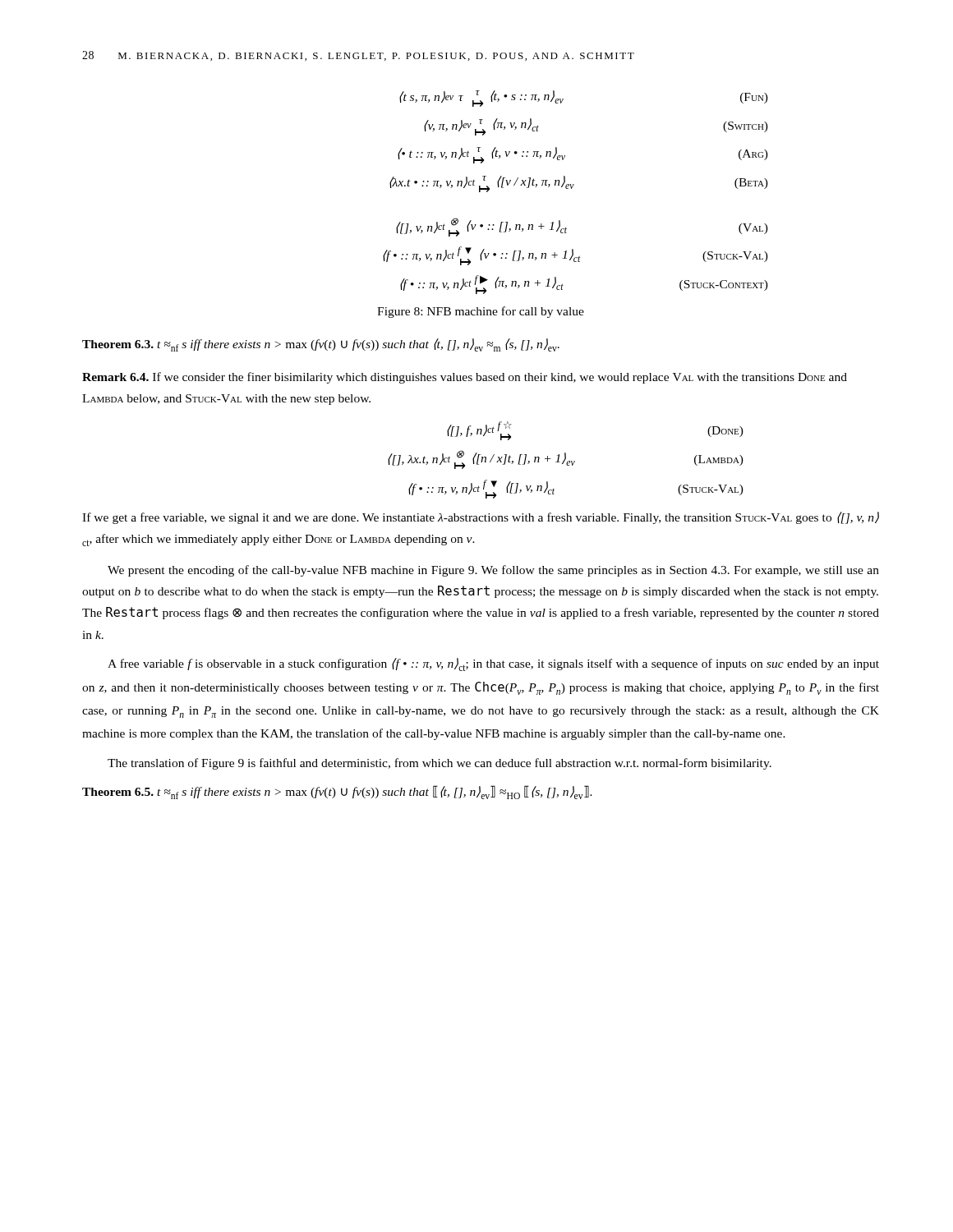Click on the region starting "Remark 6.4. If"
Image resolution: width=953 pixels, height=1232 pixels.
(x=481, y=388)
